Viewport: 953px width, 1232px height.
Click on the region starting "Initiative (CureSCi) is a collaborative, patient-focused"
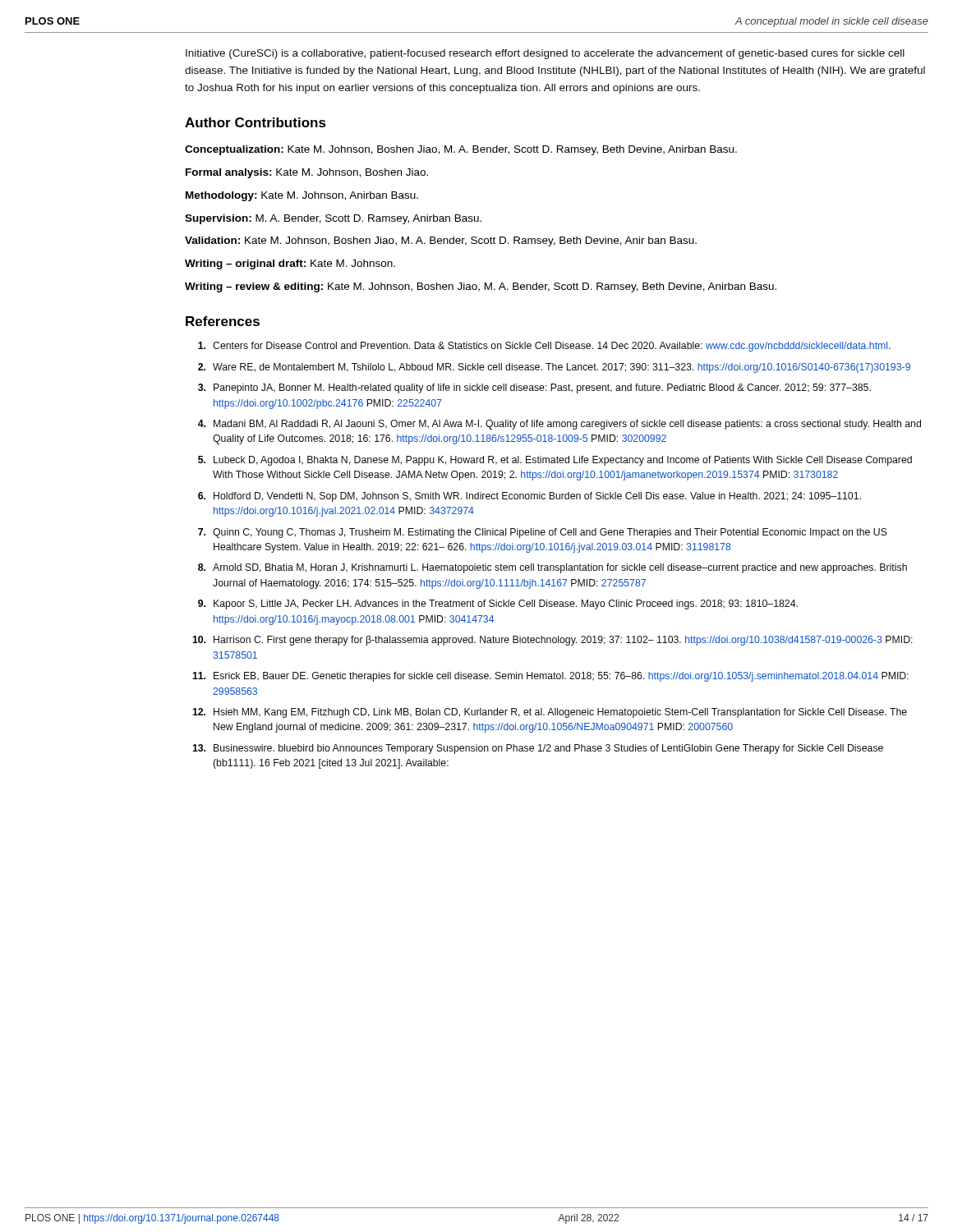pos(555,70)
